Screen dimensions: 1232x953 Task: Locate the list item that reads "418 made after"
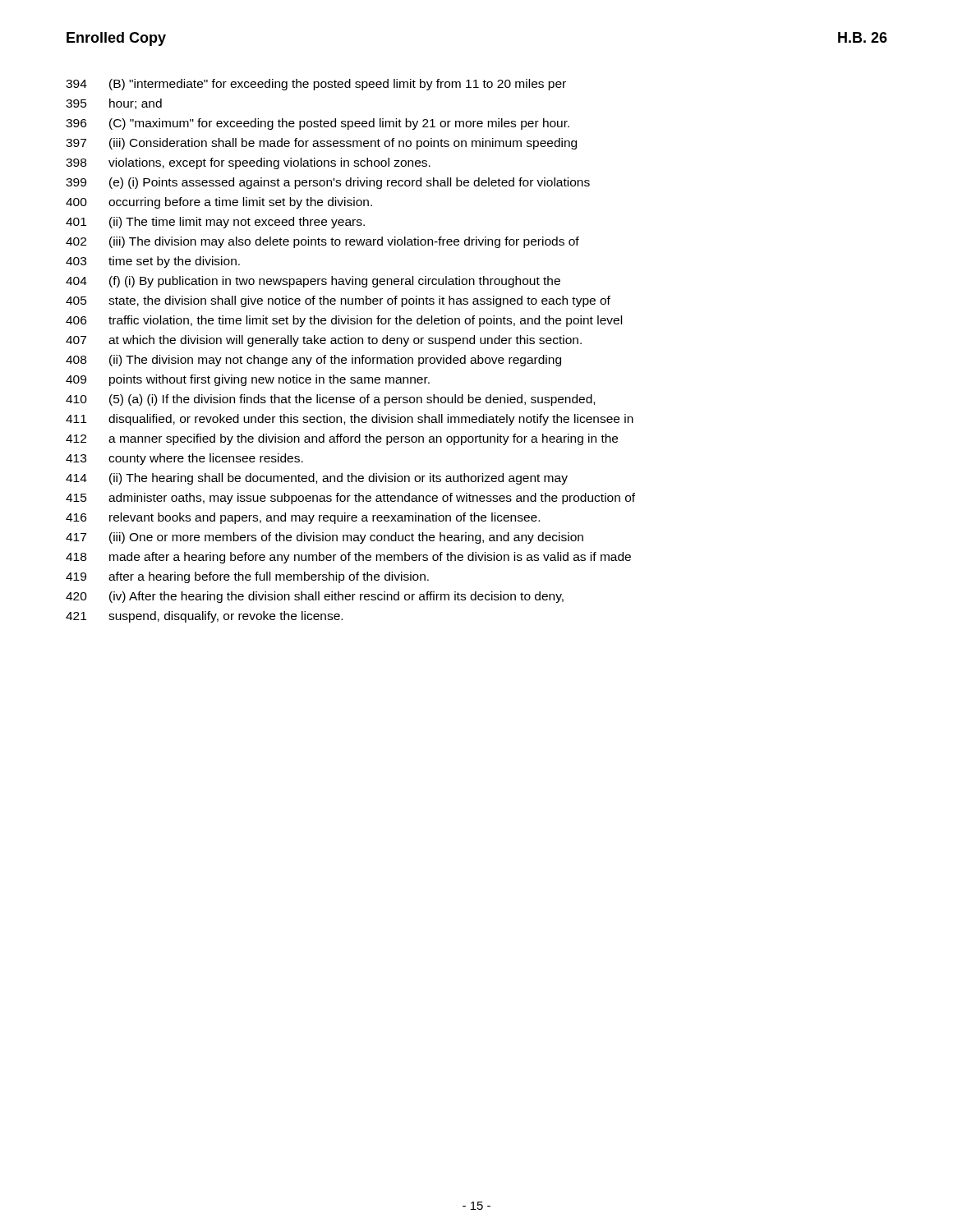[476, 557]
